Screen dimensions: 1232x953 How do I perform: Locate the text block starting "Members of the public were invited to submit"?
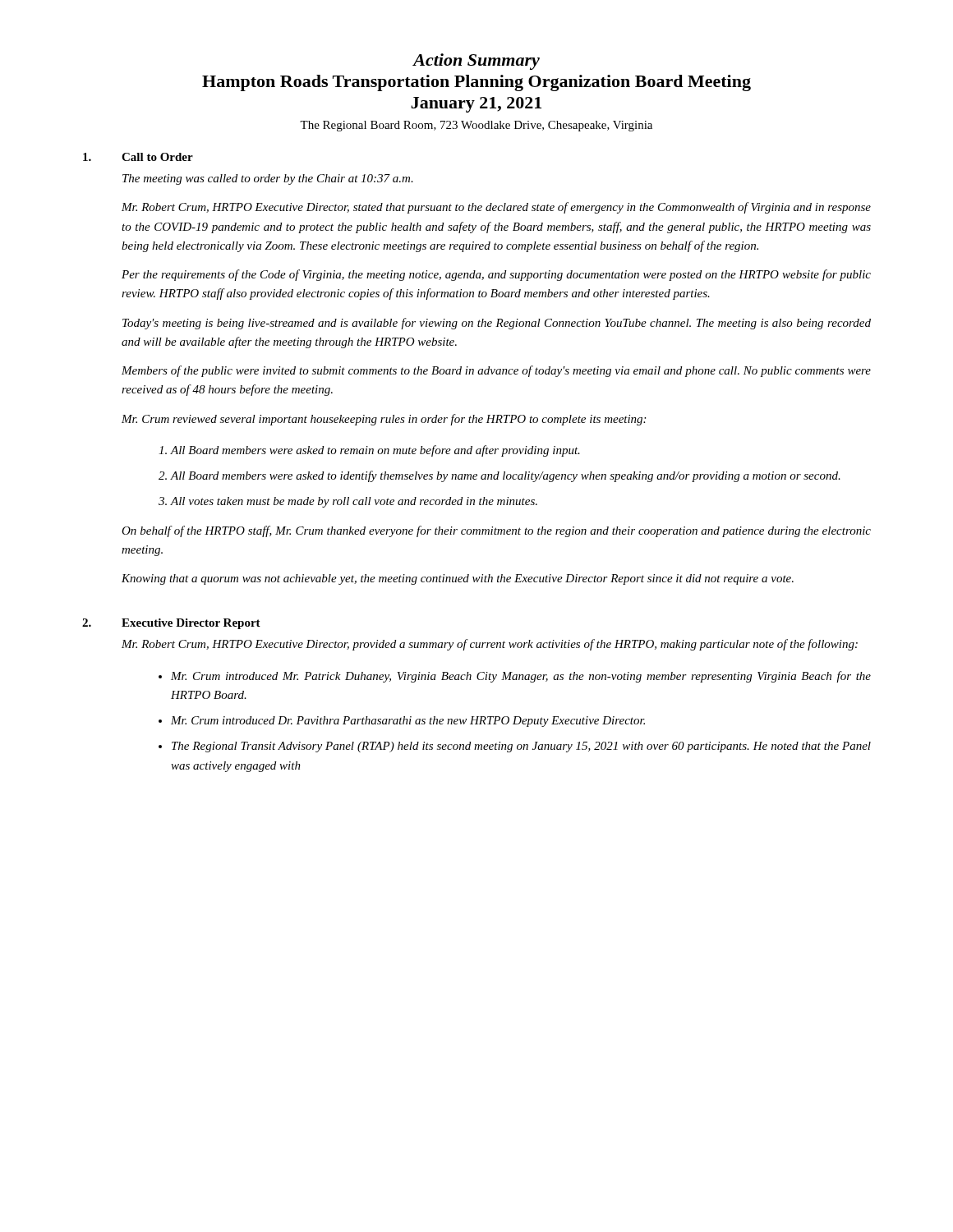tap(496, 380)
